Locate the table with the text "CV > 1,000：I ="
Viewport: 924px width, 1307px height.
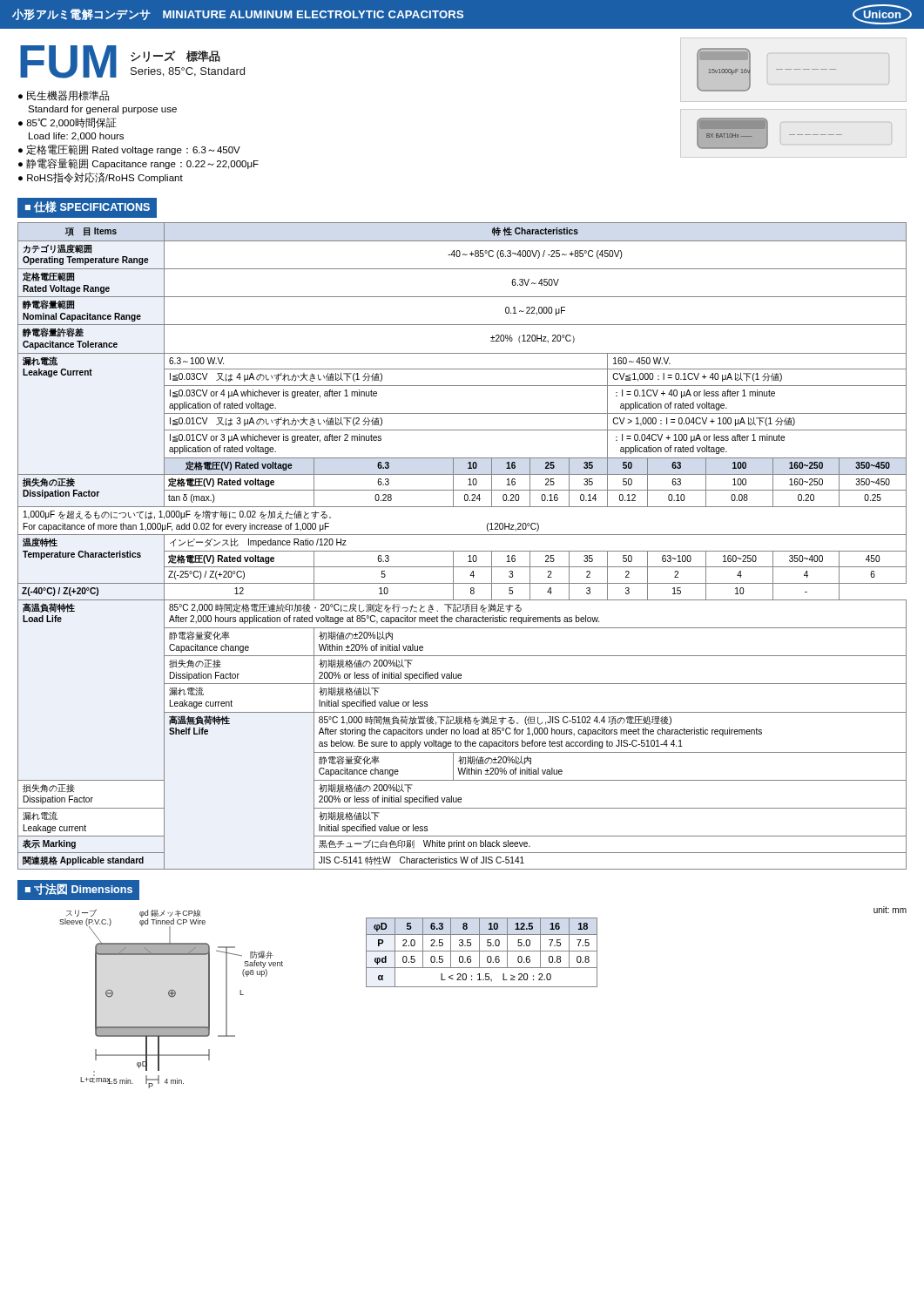[x=462, y=546]
